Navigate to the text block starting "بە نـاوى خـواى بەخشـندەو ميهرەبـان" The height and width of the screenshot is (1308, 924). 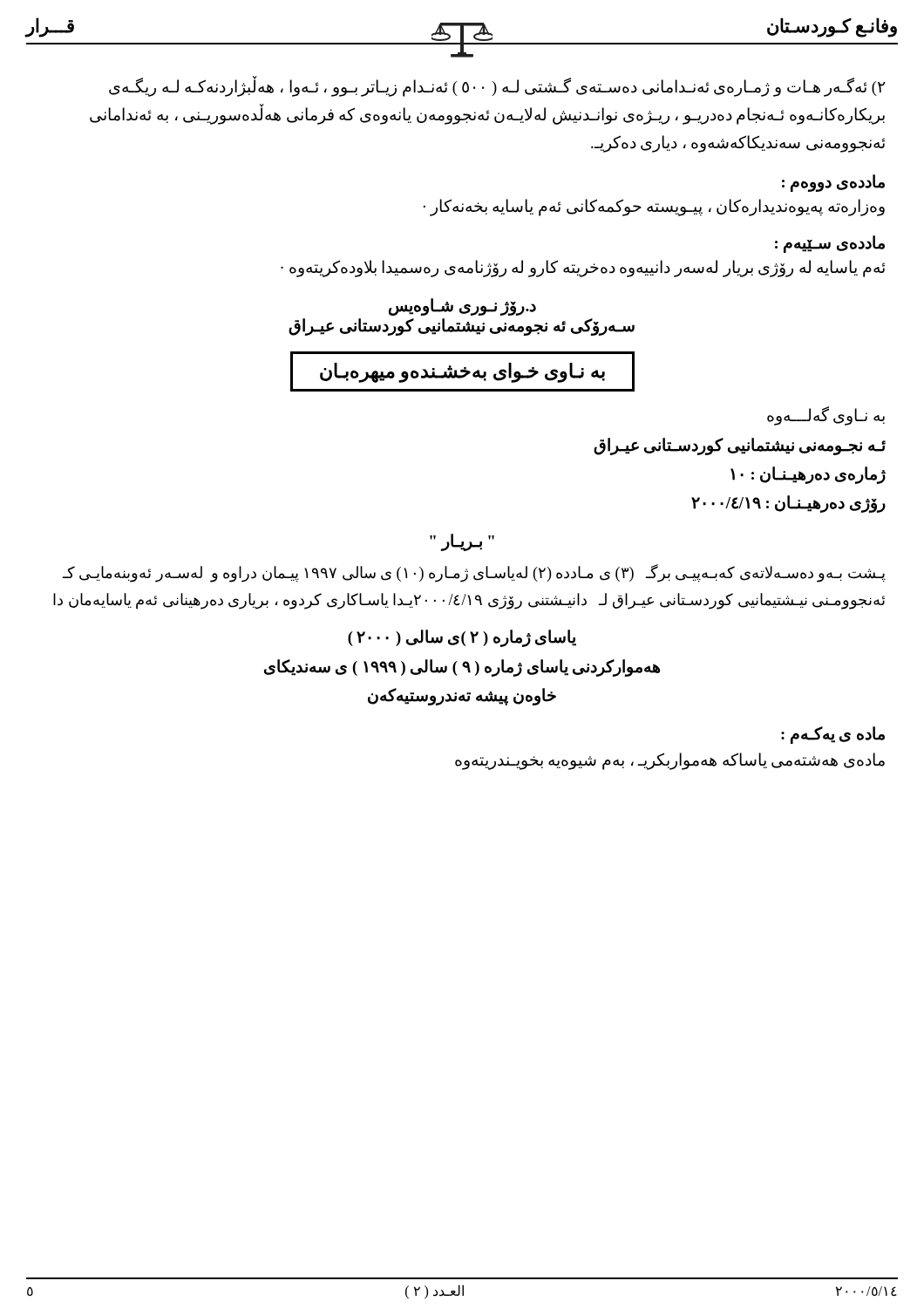click(x=462, y=372)
